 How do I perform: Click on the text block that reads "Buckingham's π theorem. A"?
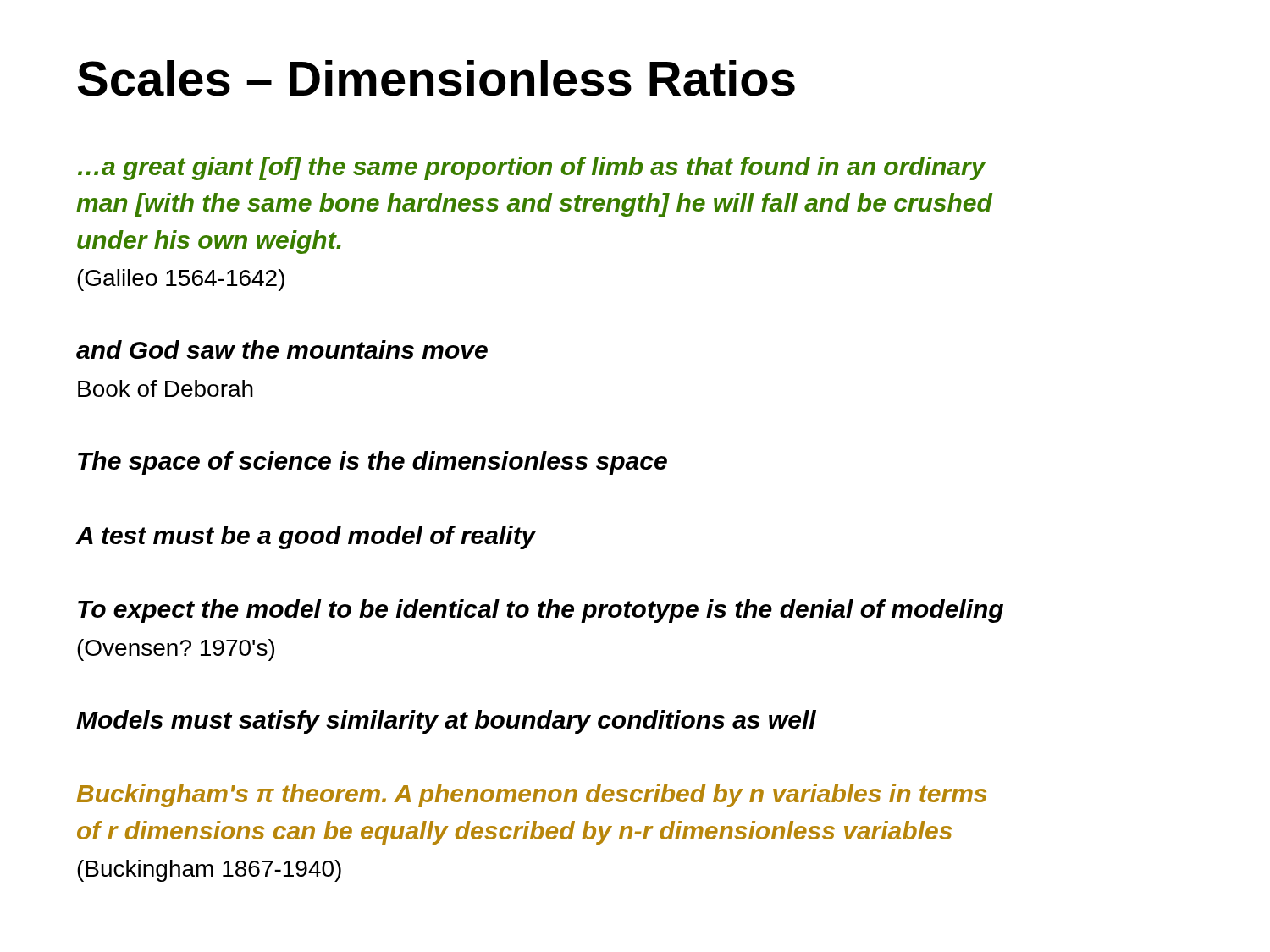point(635,830)
